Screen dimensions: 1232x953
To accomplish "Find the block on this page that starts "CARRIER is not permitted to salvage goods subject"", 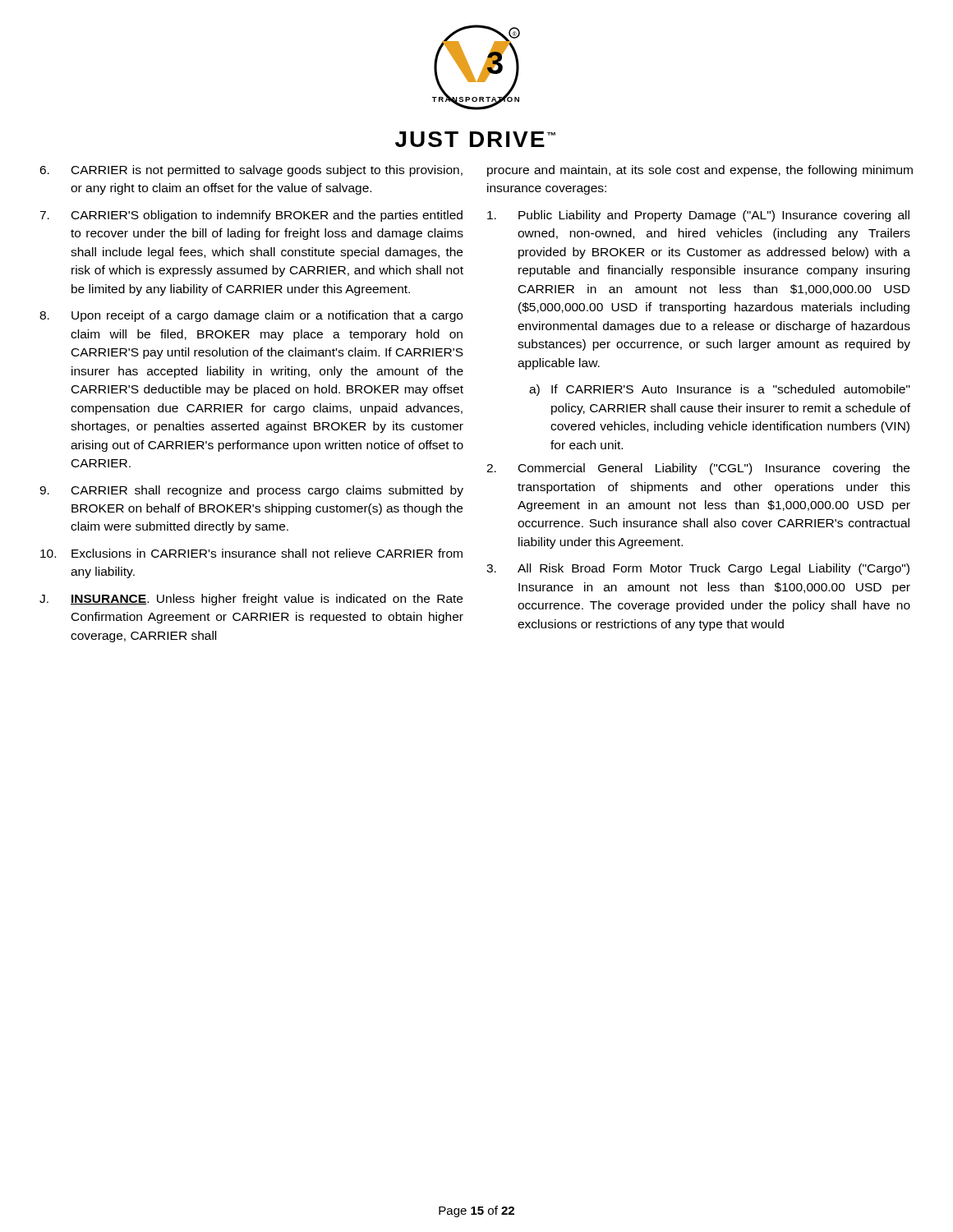I will [x=251, y=179].
